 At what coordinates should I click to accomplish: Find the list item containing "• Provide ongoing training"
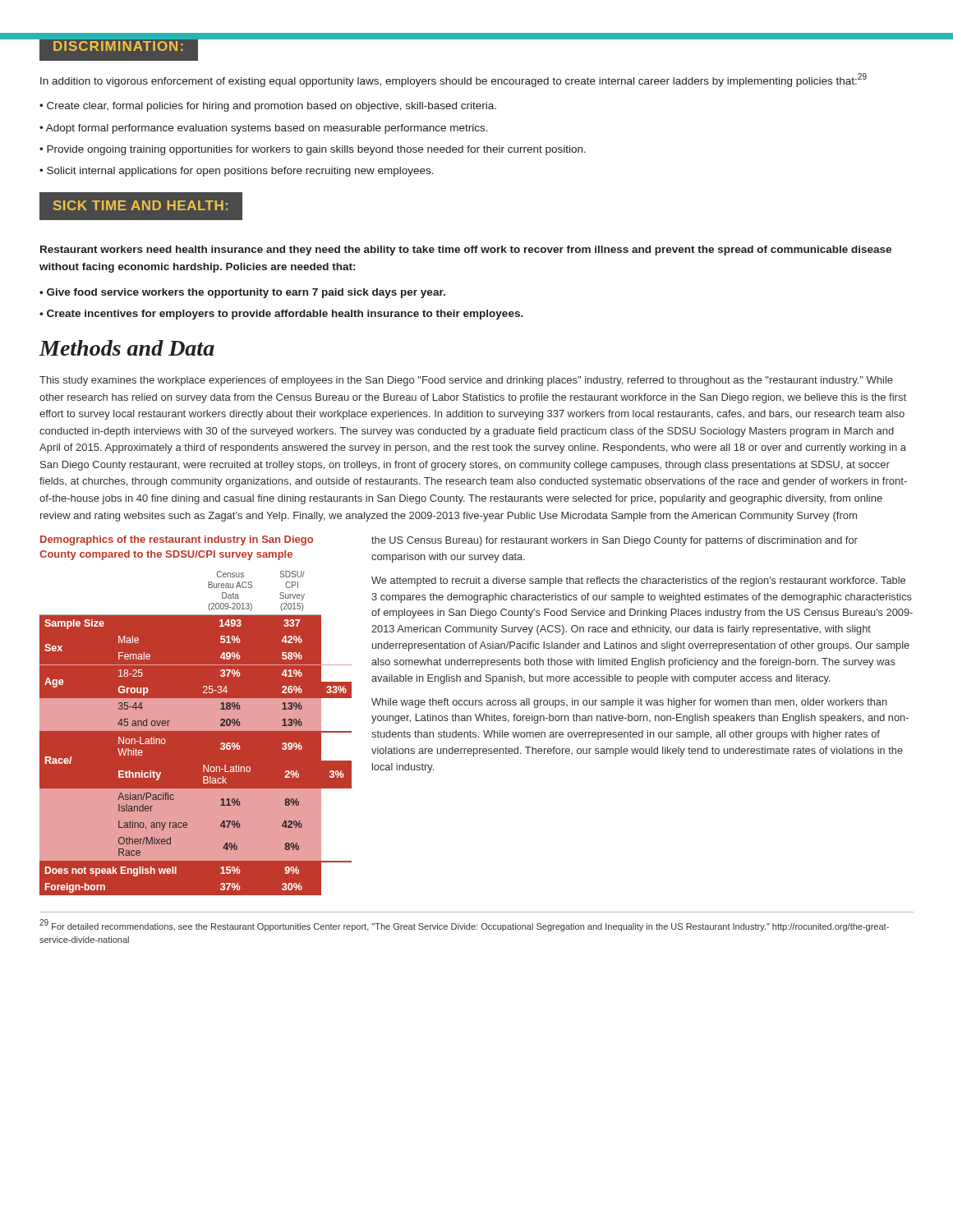[x=313, y=149]
